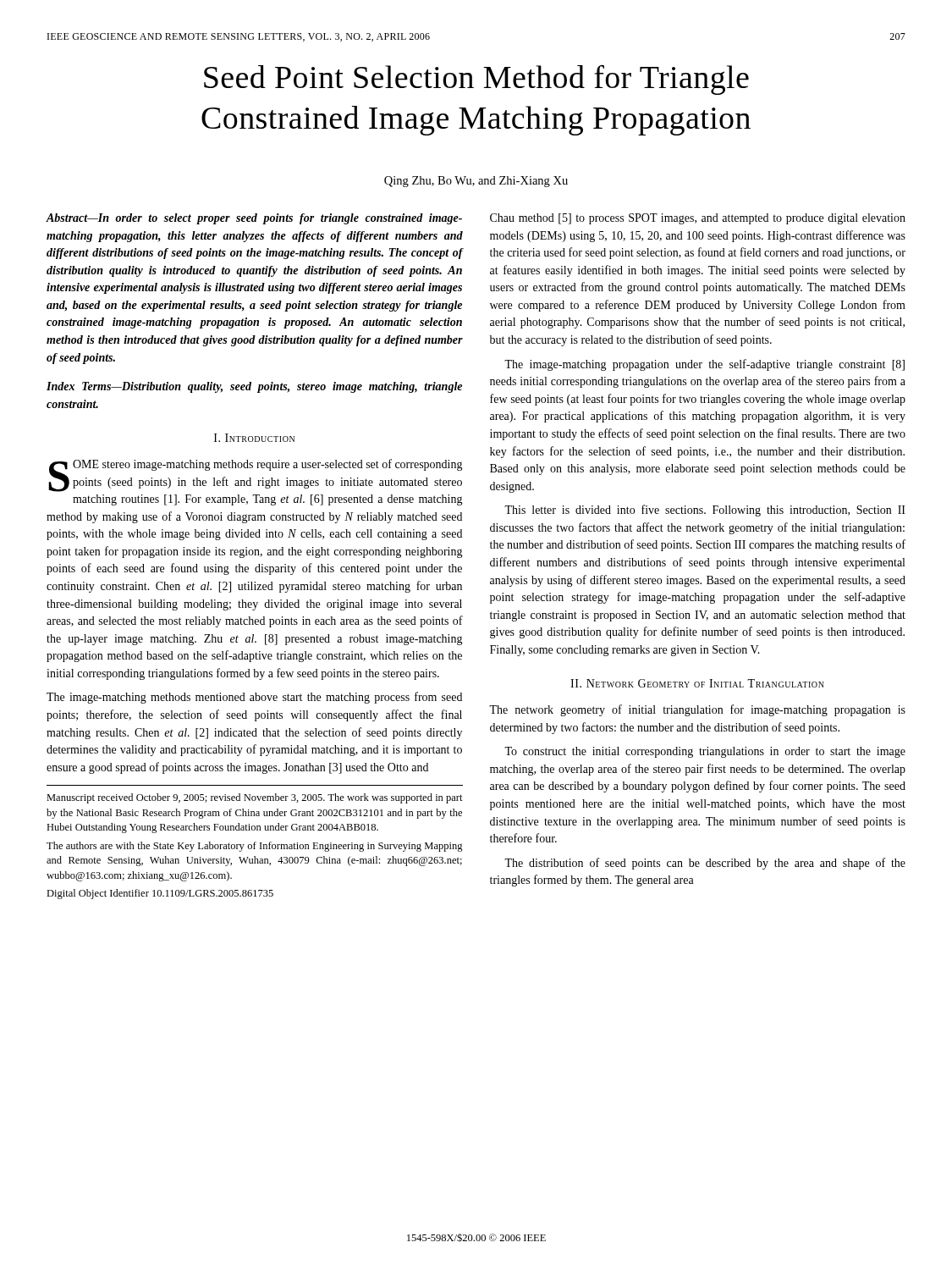Screen dimensions: 1270x952
Task: Select the text block that reads "Abstract—In order to"
Action: click(x=255, y=288)
